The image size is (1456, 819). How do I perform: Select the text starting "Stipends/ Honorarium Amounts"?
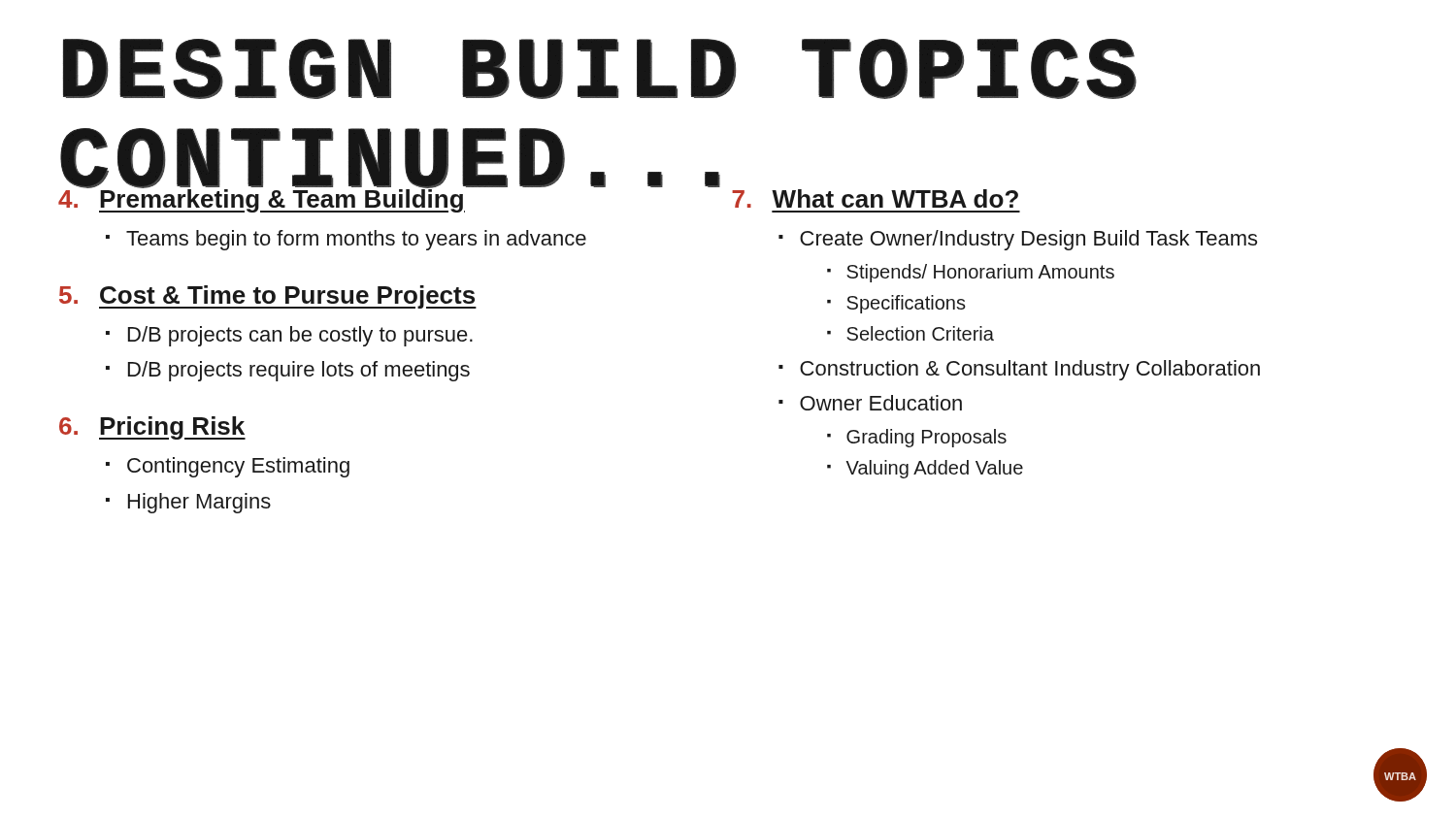coord(980,271)
